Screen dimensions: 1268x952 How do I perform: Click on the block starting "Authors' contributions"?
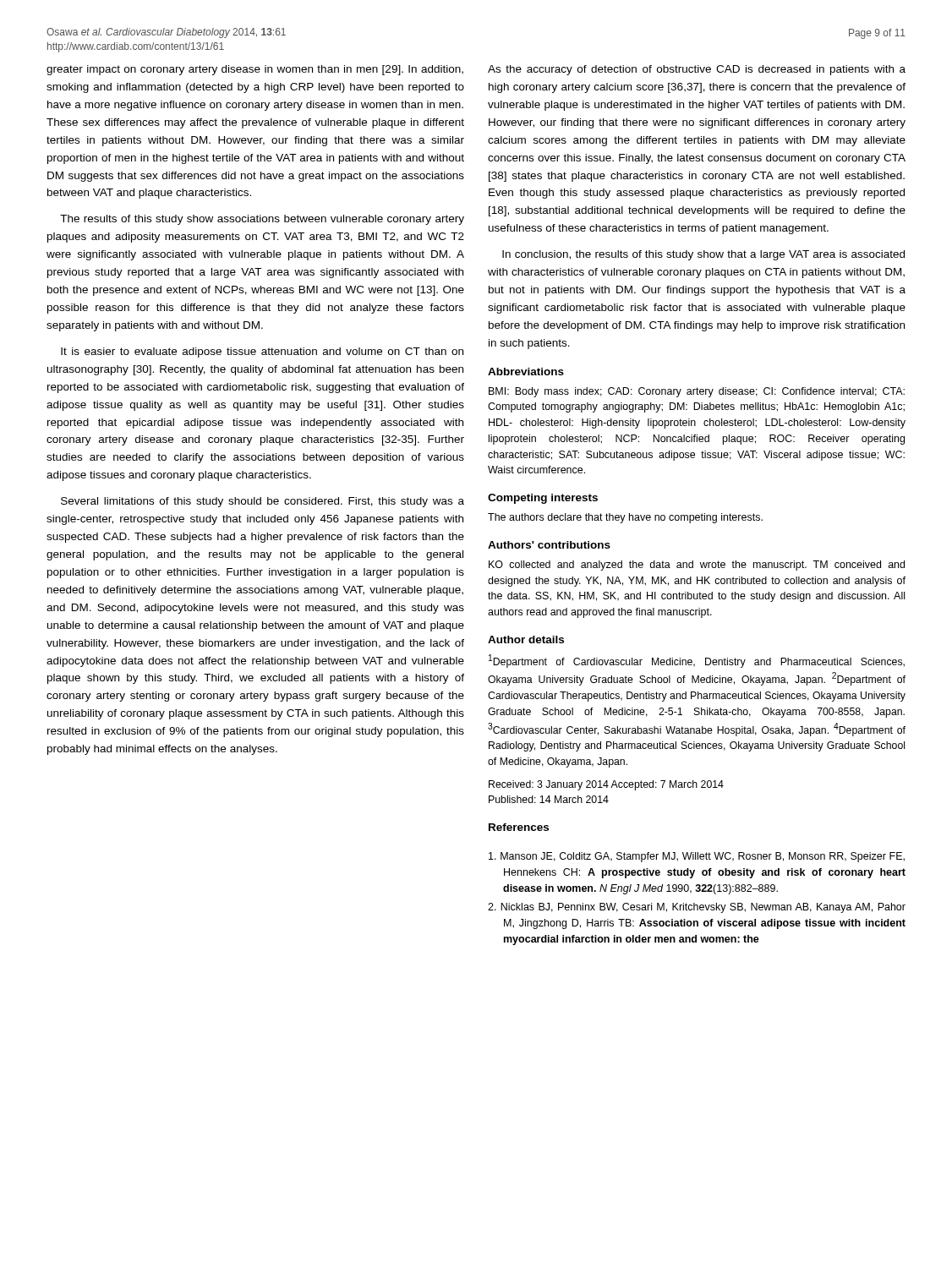pos(549,545)
